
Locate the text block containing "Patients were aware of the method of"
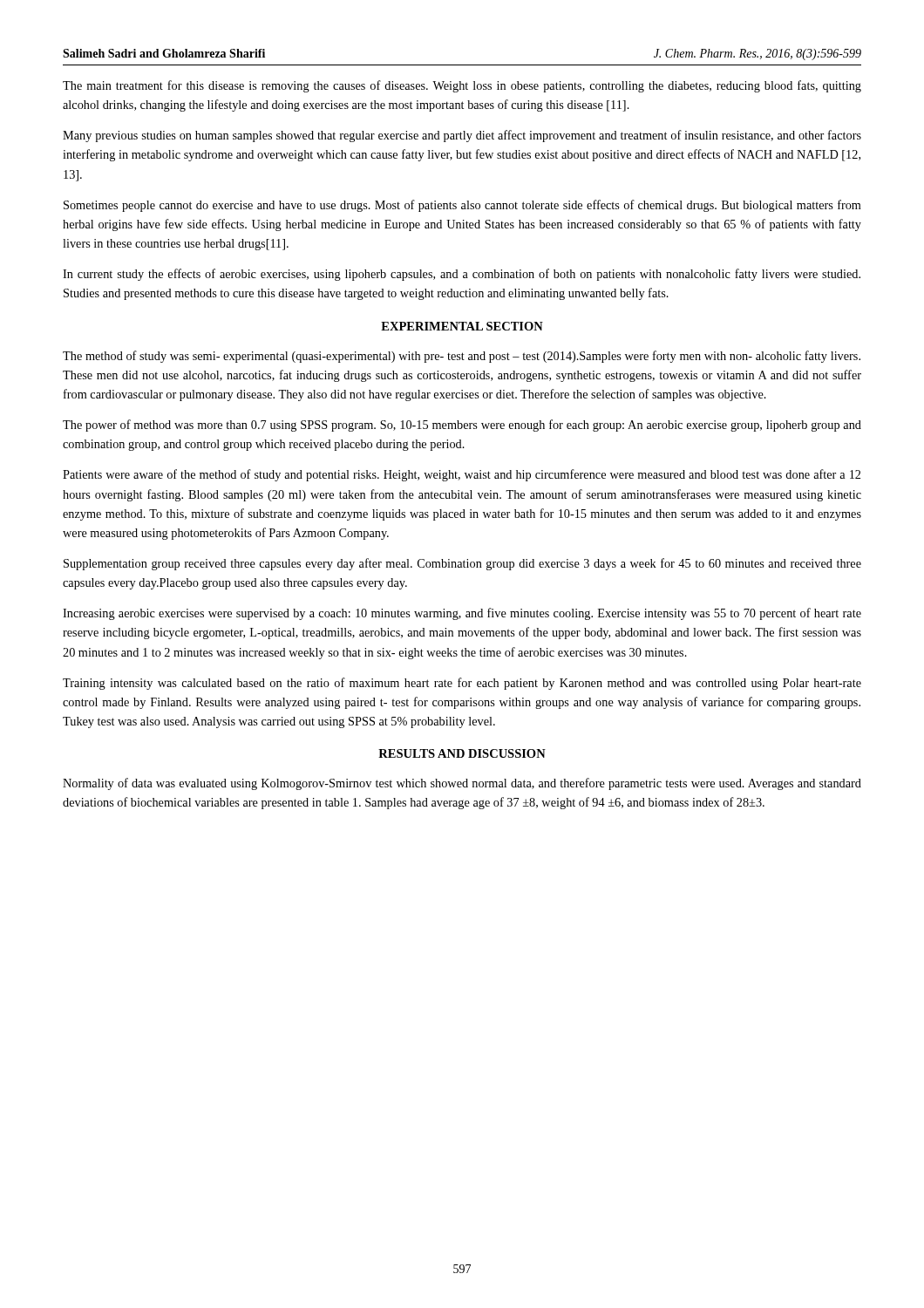(462, 504)
